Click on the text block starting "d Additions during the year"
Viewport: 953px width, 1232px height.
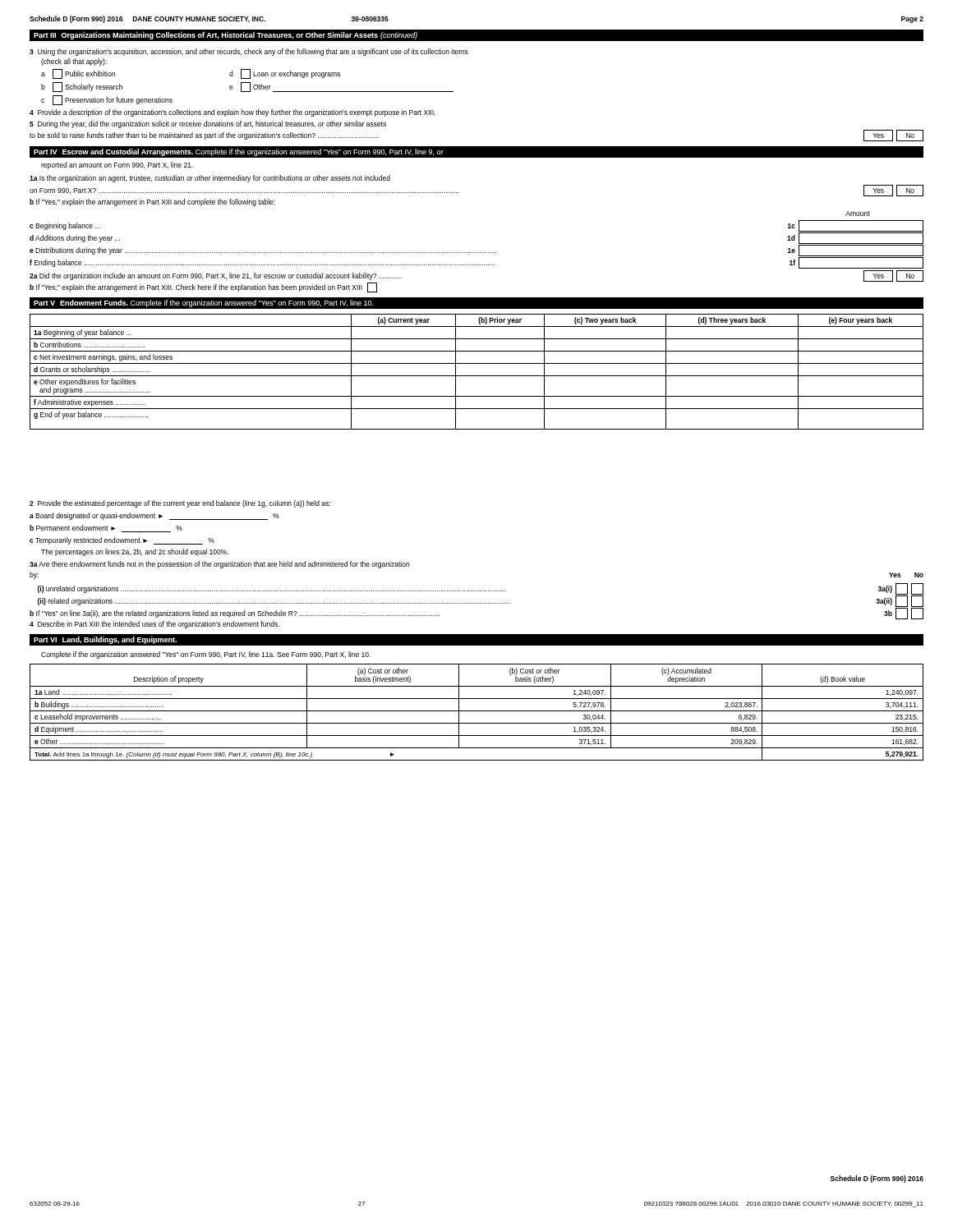(71, 238)
